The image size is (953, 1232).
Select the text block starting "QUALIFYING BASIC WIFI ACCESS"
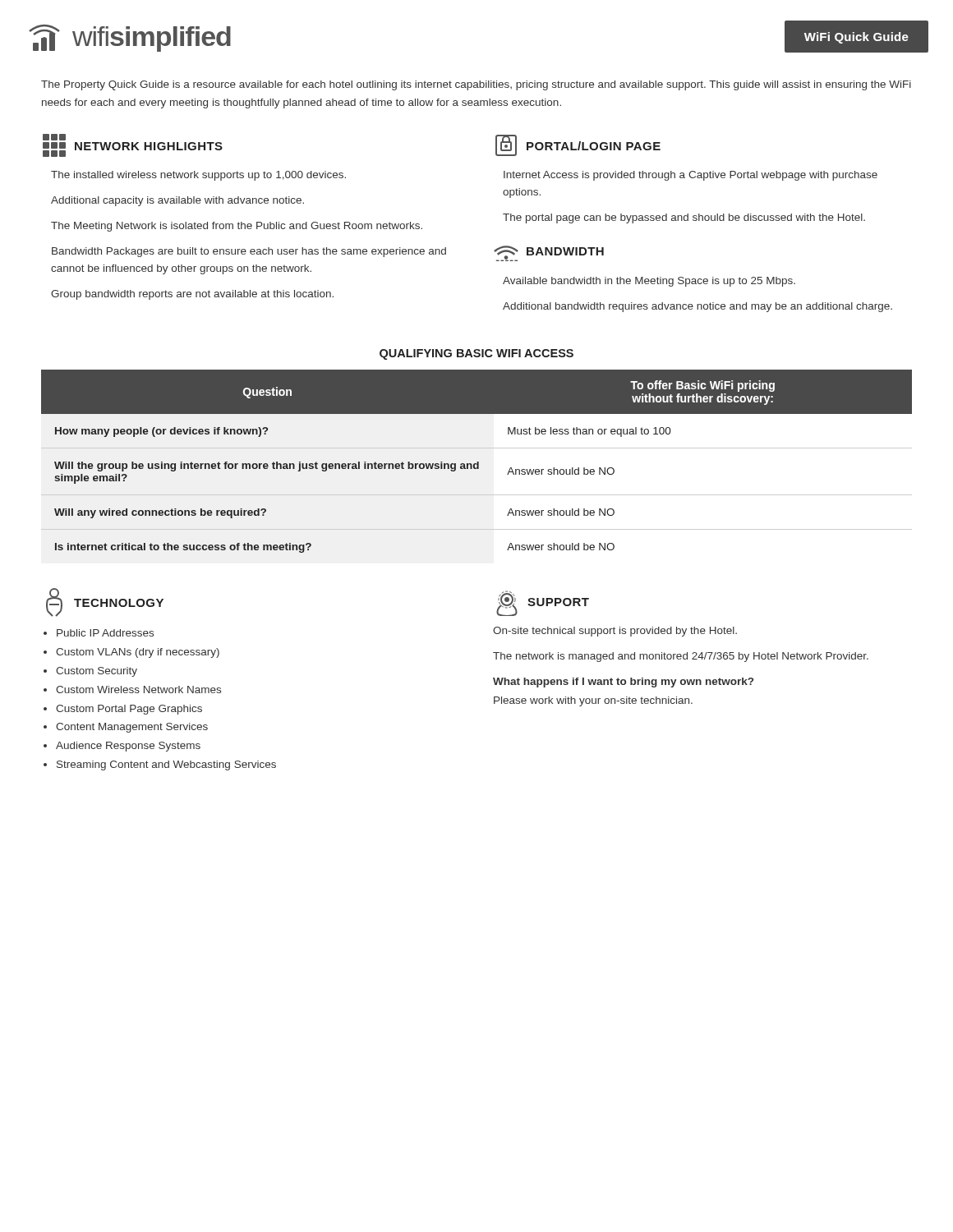pyautogui.click(x=476, y=353)
